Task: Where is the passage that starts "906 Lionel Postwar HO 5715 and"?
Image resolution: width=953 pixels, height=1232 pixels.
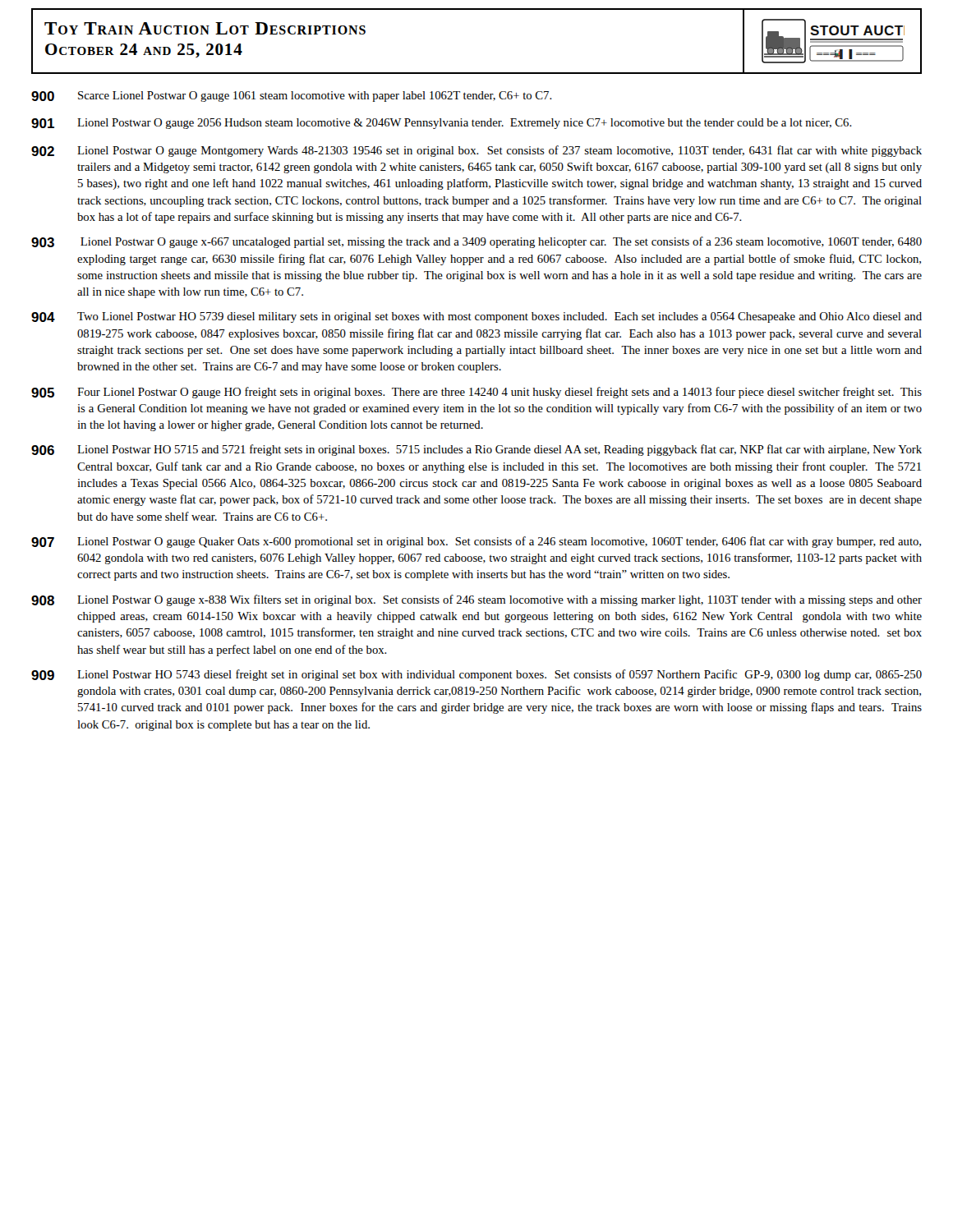Action: tap(476, 483)
